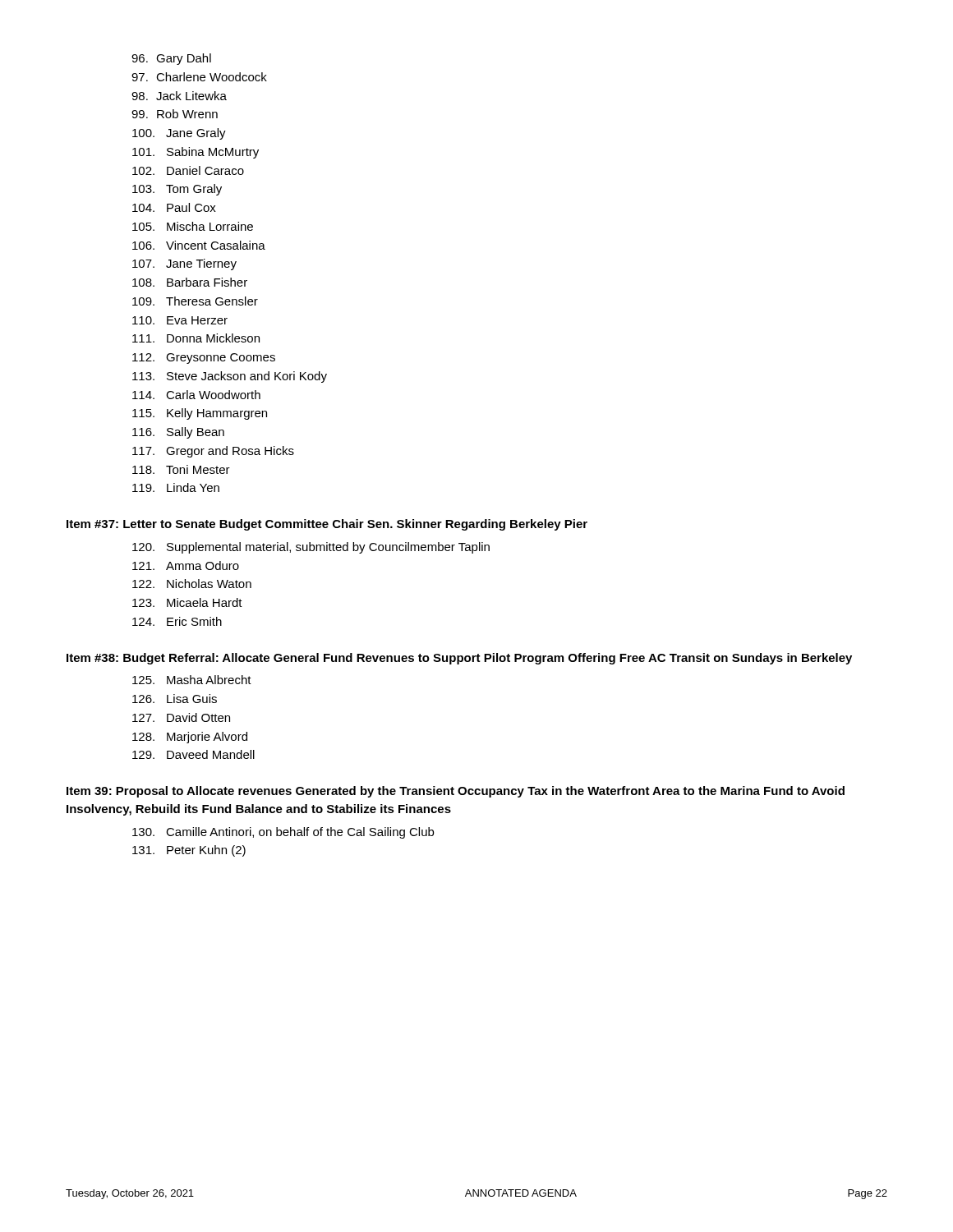
Task: Find "128.Marjorie Alvord" on this page
Action: pyautogui.click(x=190, y=736)
